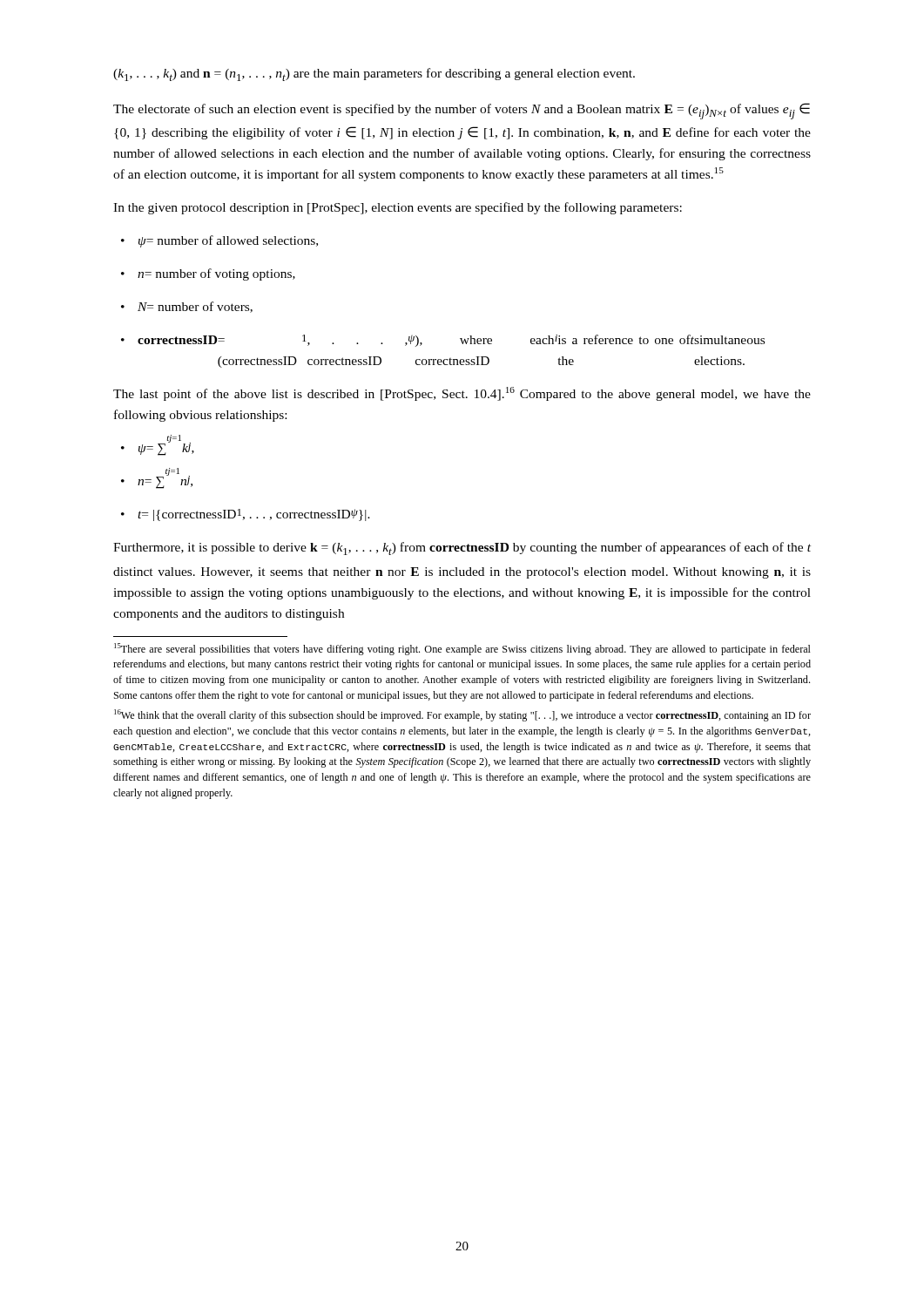This screenshot has width=924, height=1307.
Task: Locate the block of text that opens with "ψ = number"
Action: [219, 241]
